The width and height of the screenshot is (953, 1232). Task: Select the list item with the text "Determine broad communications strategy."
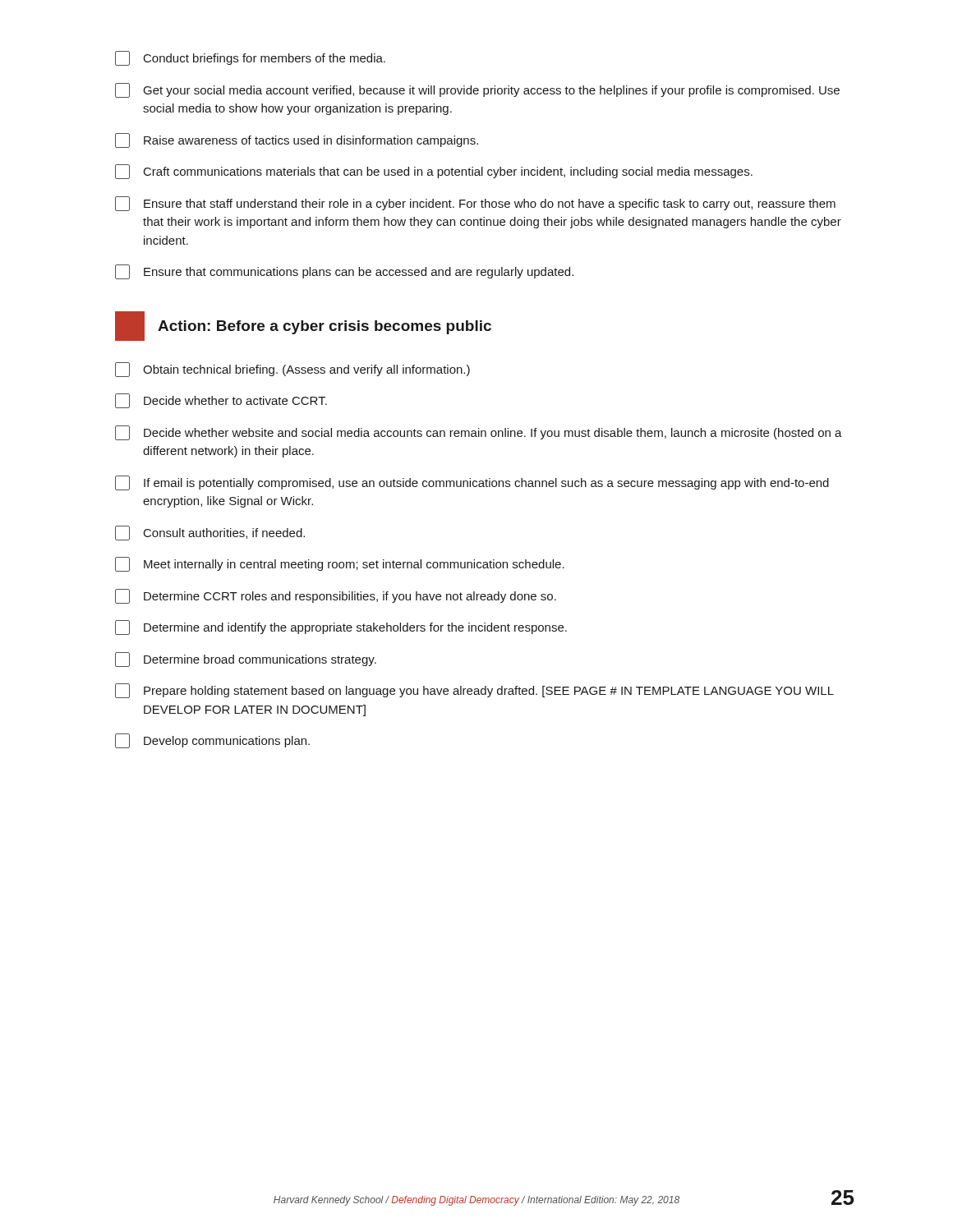coord(246,659)
